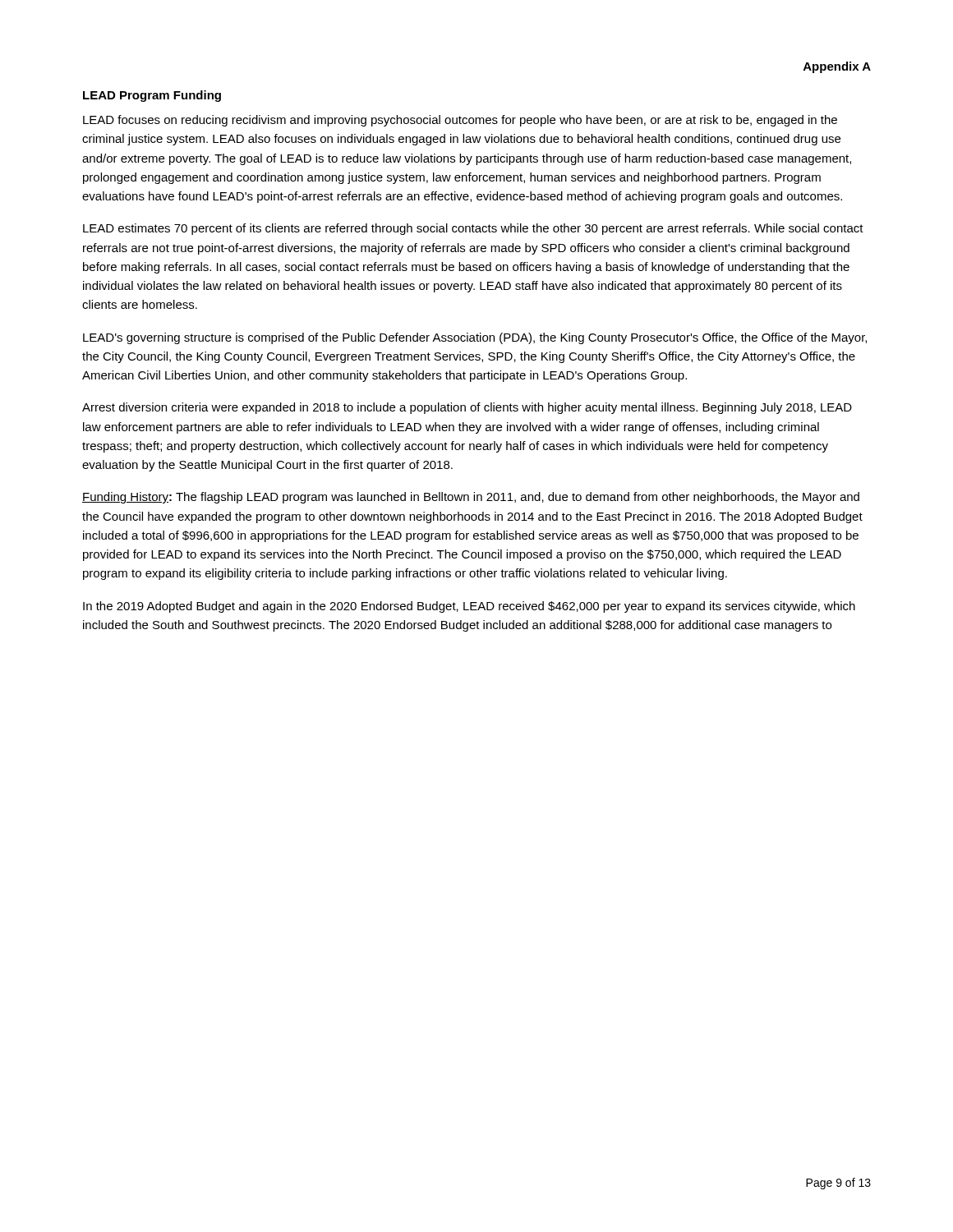The height and width of the screenshot is (1232, 953).
Task: Navigate to the region starting "LEAD's governing structure is comprised of the"
Action: coord(475,356)
